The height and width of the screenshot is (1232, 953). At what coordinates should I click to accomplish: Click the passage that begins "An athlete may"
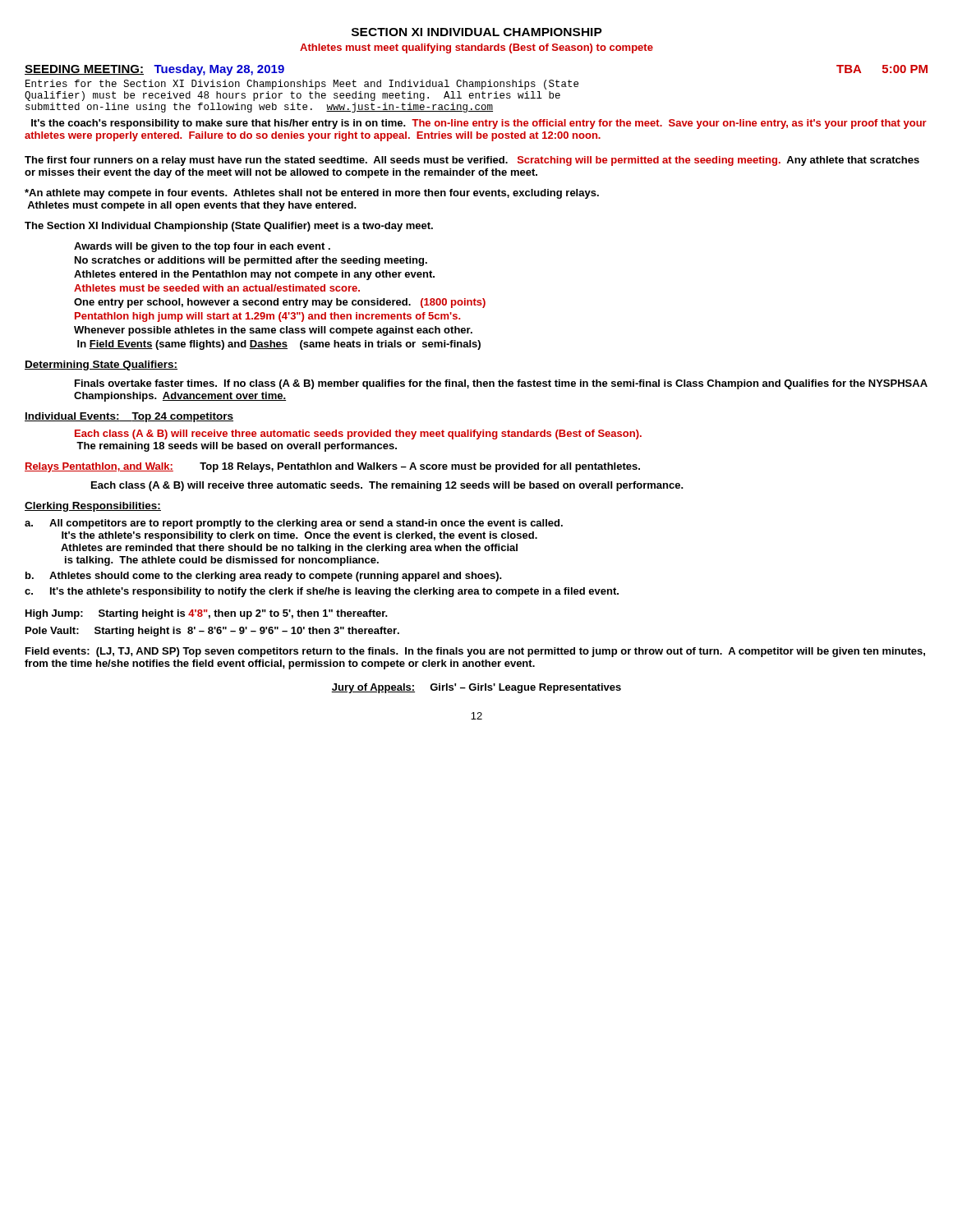click(476, 199)
